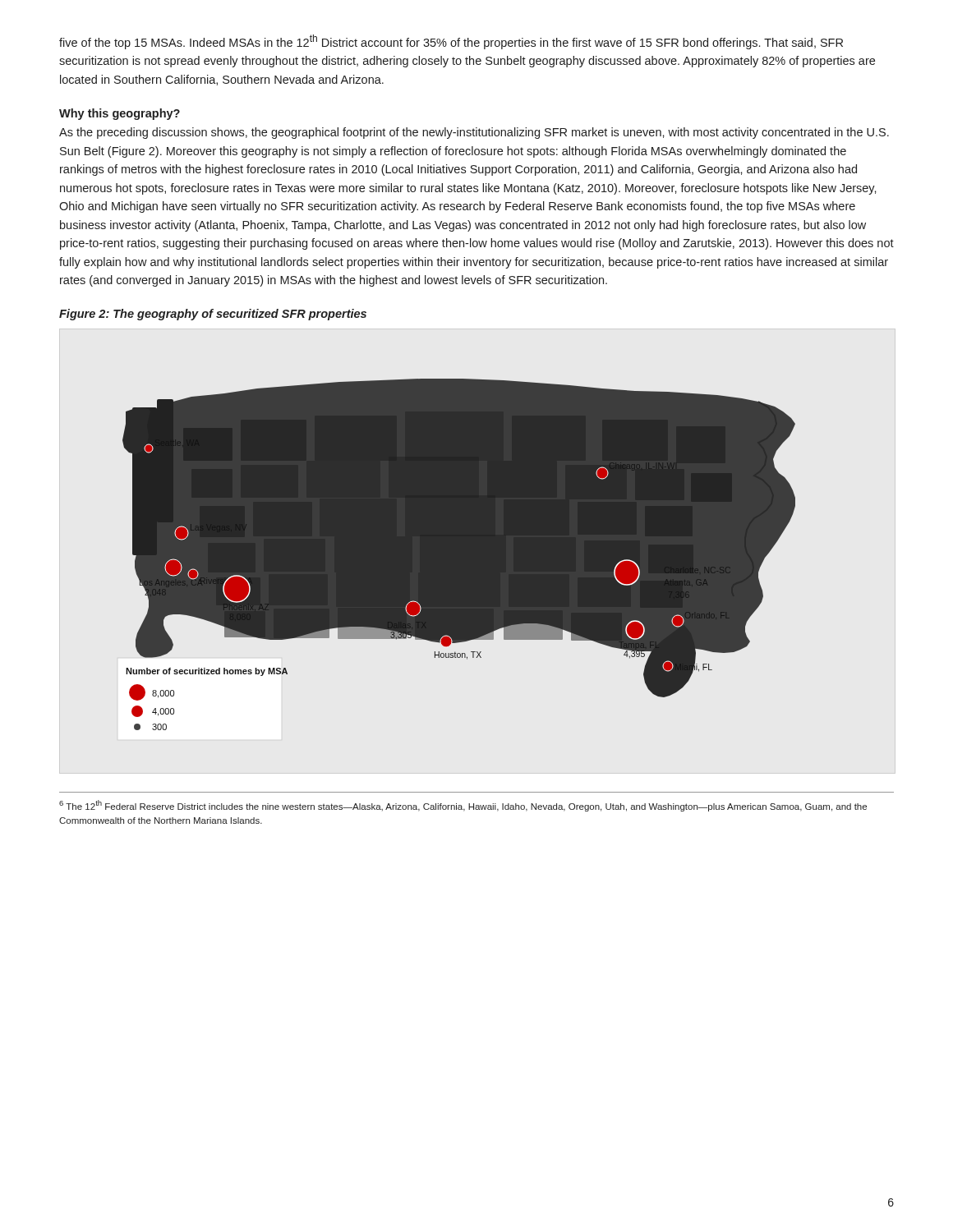Select the text block that says "five of the top 15 MSAs. Indeed"
The height and width of the screenshot is (1232, 953).
click(x=467, y=59)
